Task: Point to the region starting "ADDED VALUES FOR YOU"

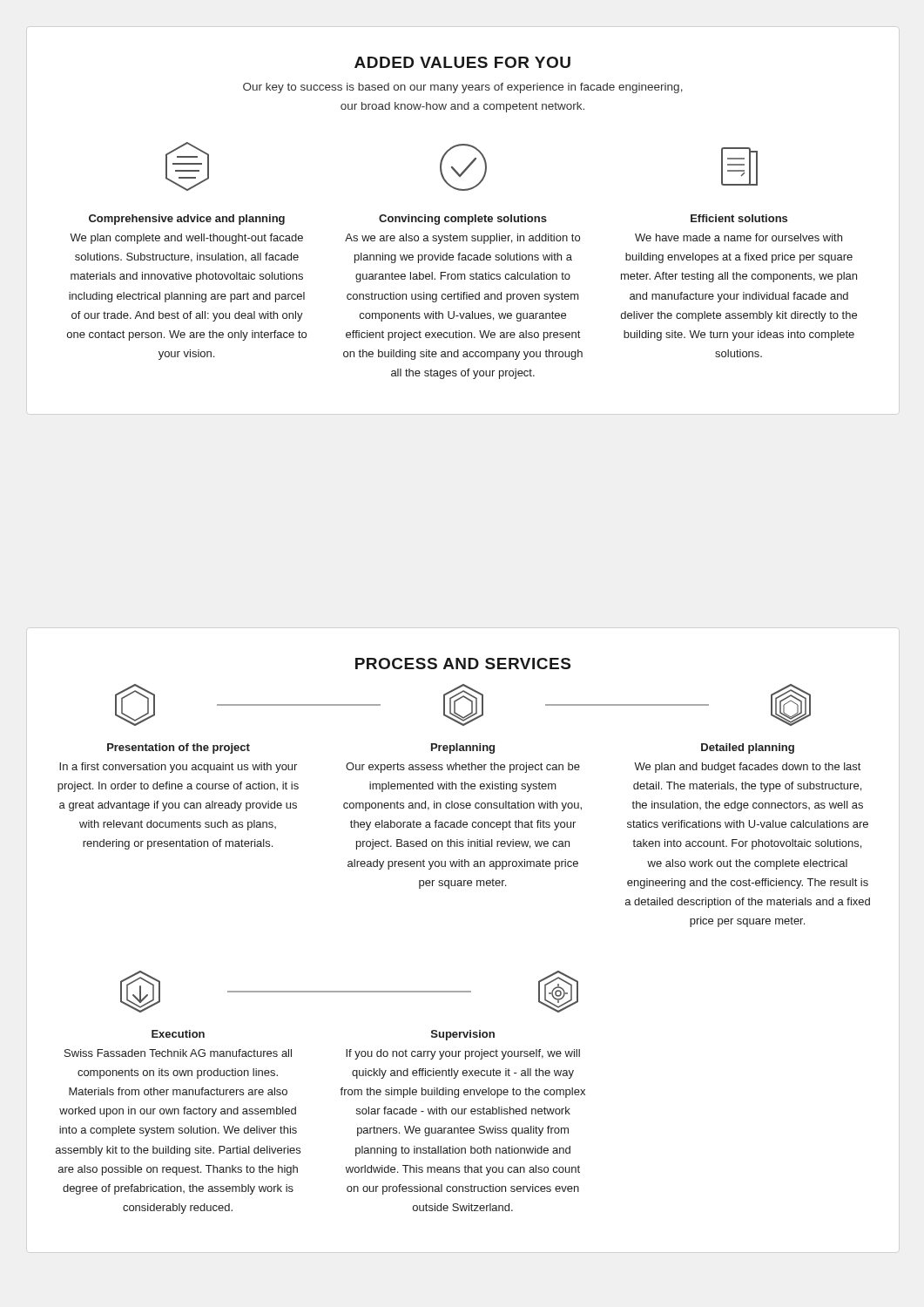Action: tap(463, 63)
